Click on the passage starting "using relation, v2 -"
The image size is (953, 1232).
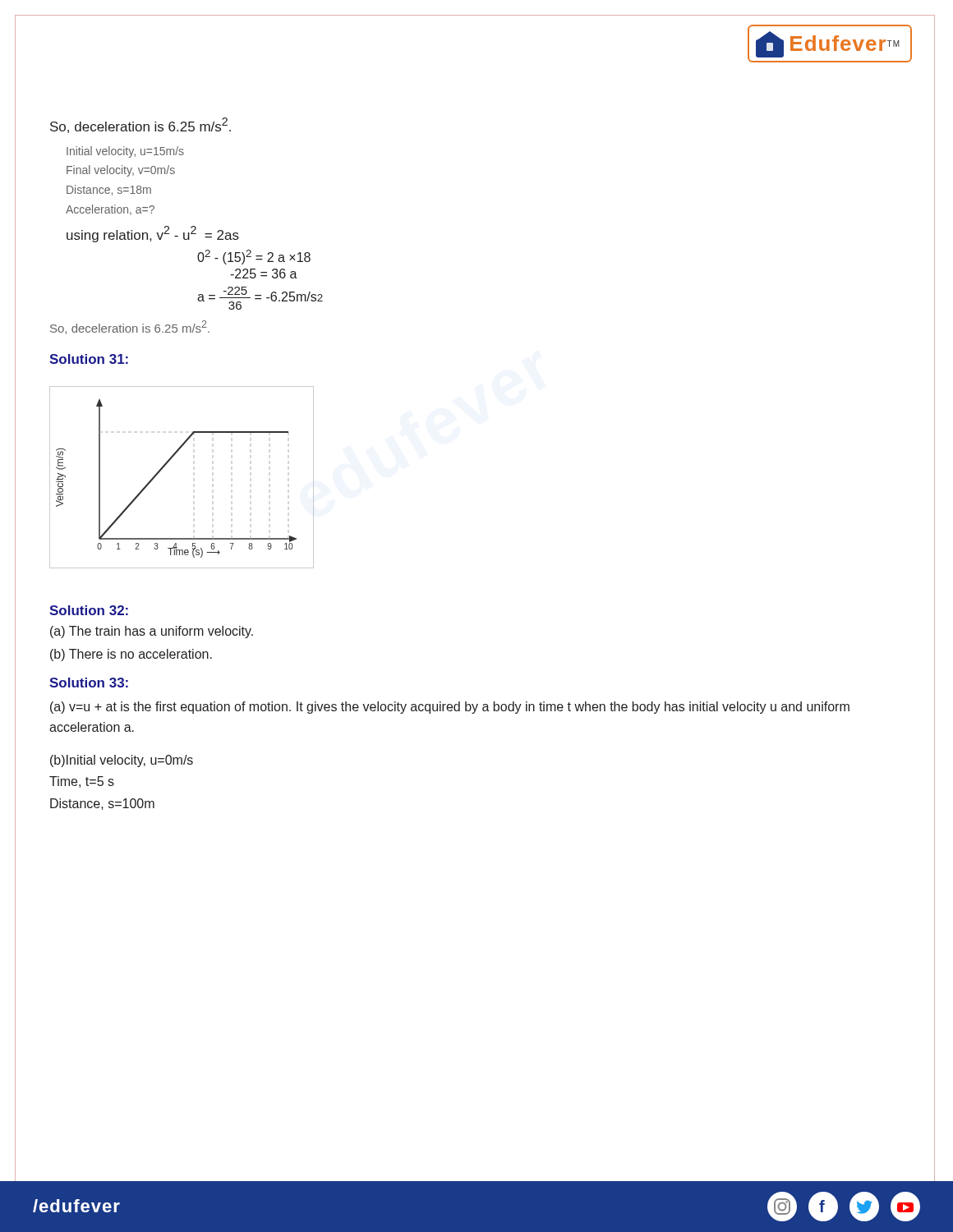152,233
